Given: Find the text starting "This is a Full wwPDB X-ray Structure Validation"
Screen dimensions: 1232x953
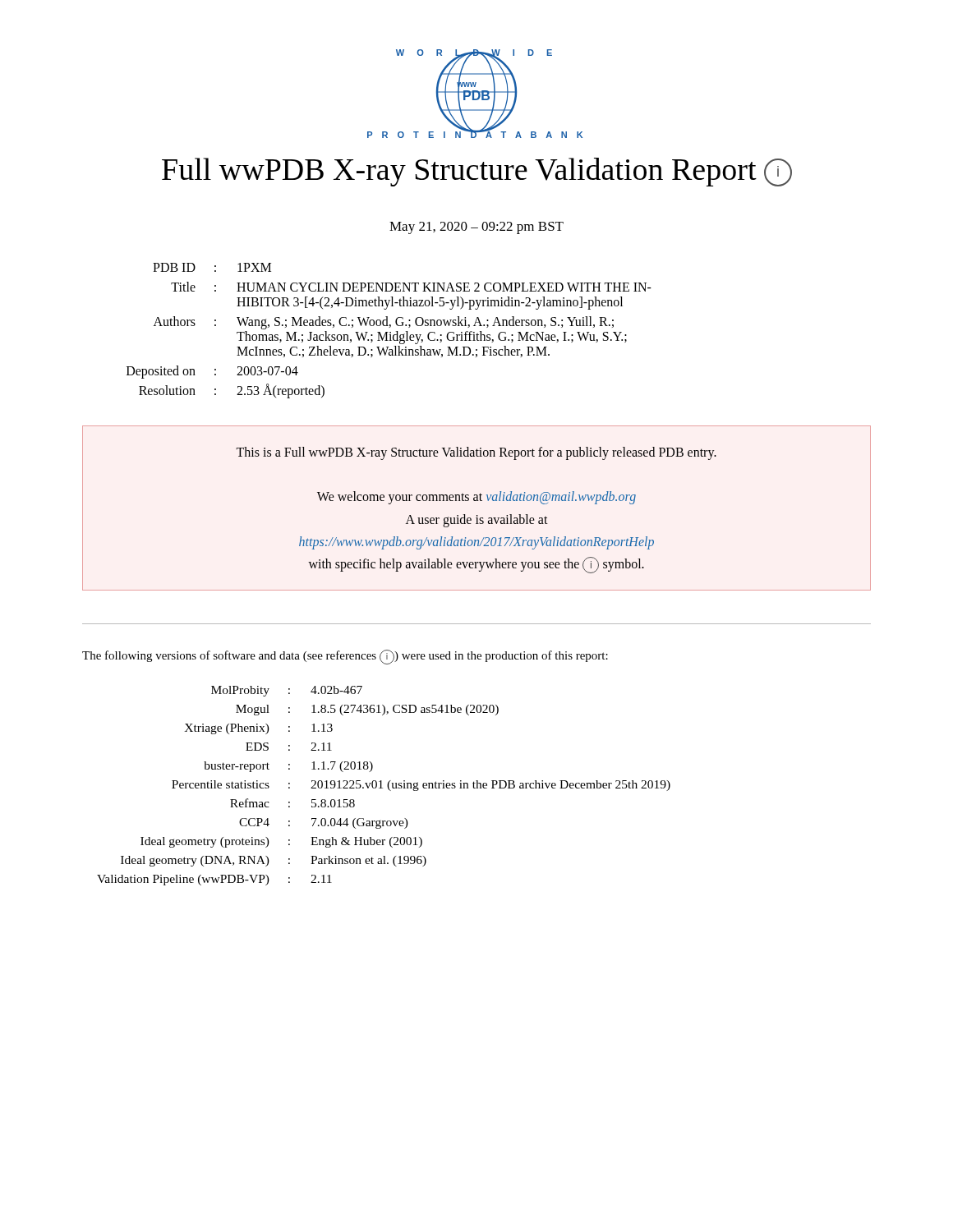Looking at the screenshot, I should point(476,509).
